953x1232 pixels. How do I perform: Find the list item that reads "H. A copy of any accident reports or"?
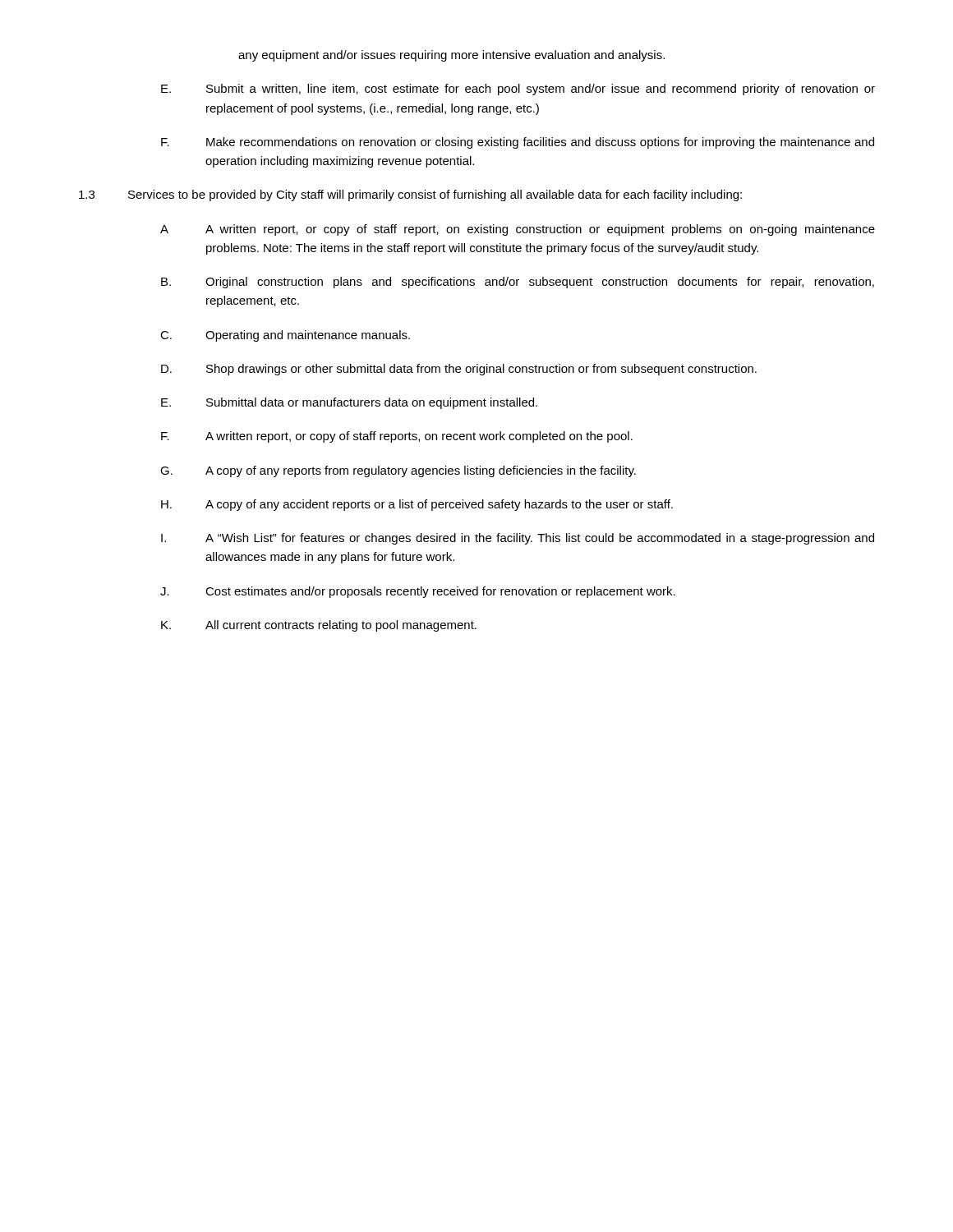[x=518, y=504]
